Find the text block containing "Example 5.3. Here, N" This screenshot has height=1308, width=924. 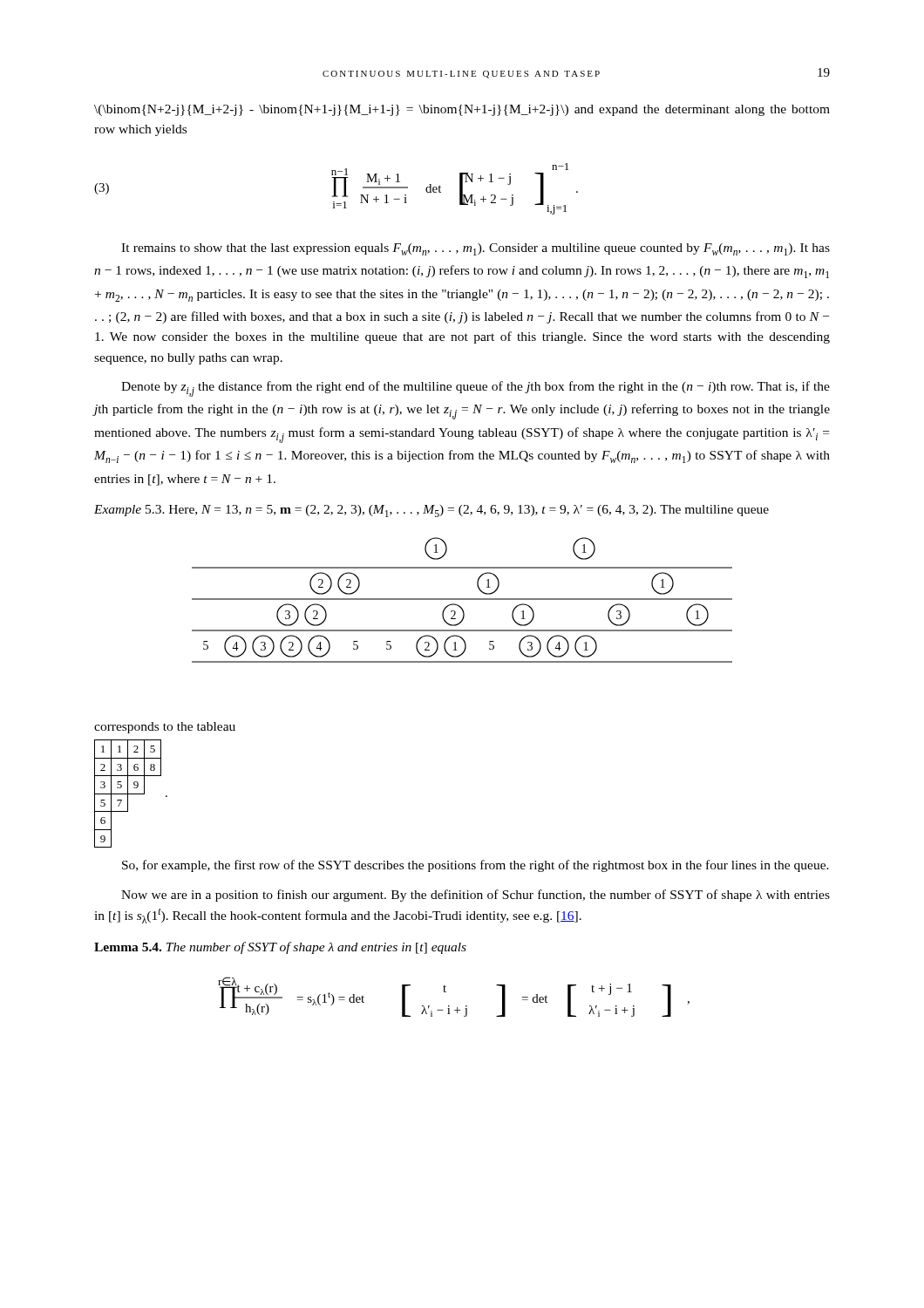pos(432,511)
